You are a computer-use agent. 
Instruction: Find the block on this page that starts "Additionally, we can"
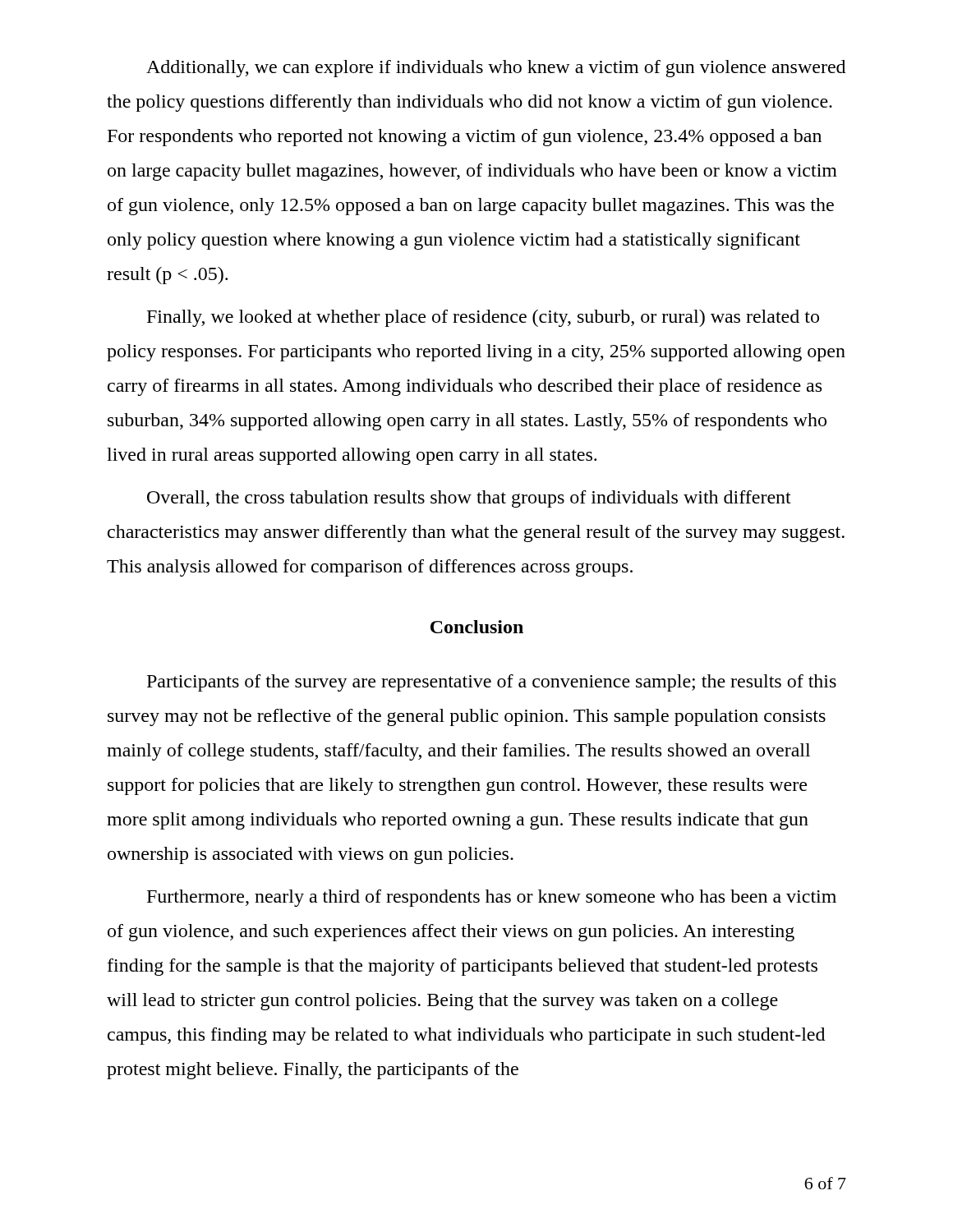click(476, 170)
